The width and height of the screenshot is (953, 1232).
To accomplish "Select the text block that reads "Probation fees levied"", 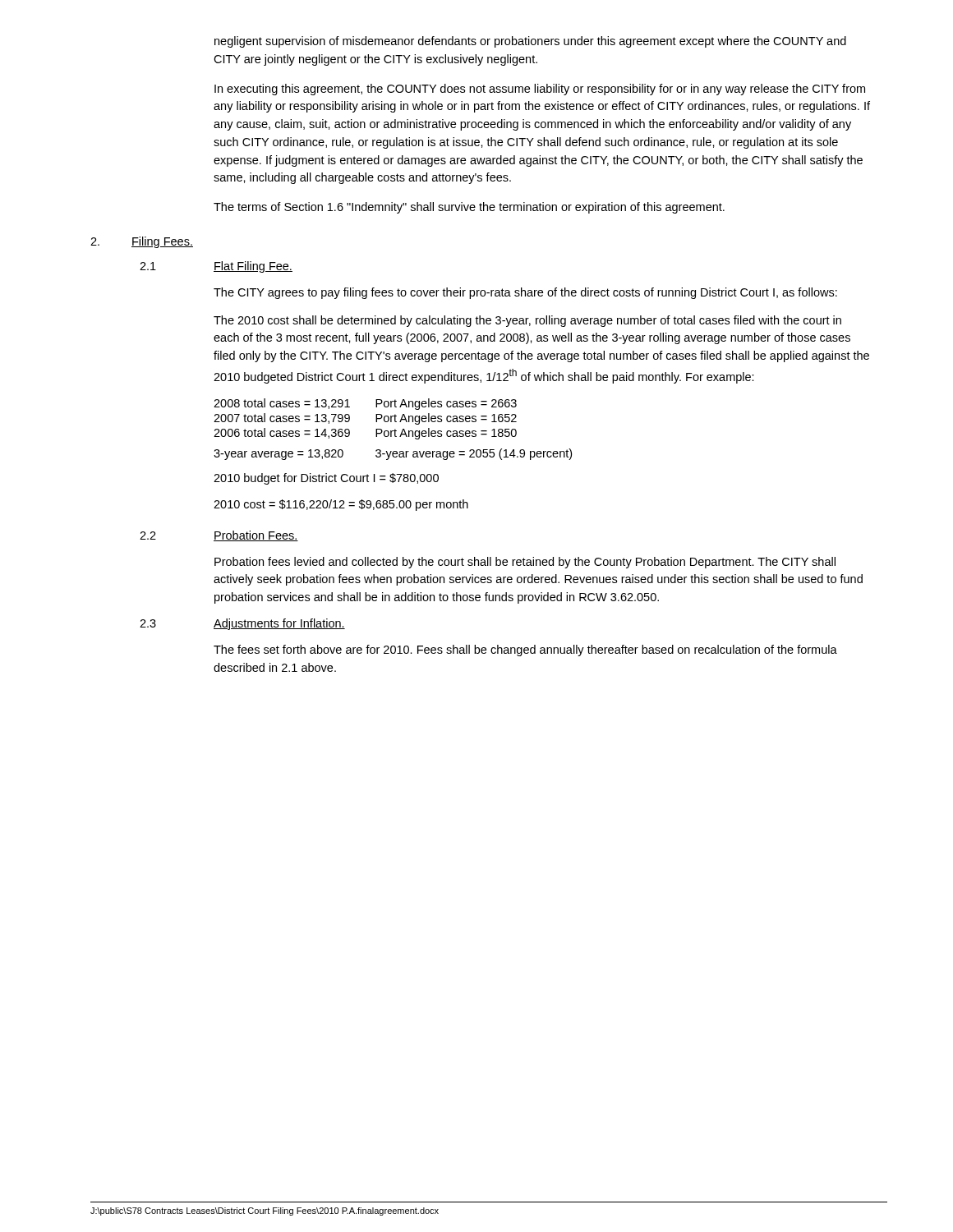I will coord(538,579).
